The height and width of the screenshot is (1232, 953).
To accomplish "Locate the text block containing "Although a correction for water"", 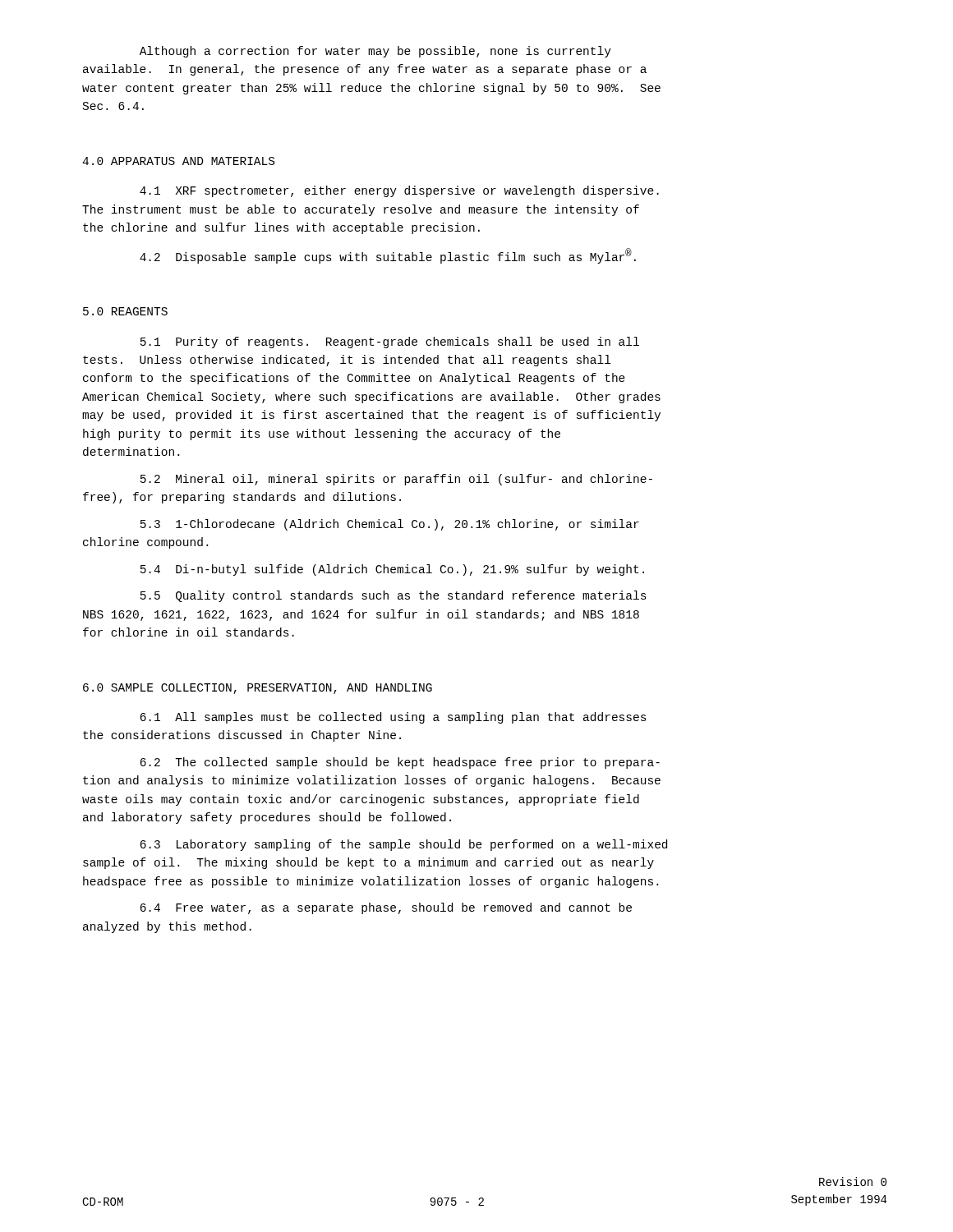I will pos(372,79).
